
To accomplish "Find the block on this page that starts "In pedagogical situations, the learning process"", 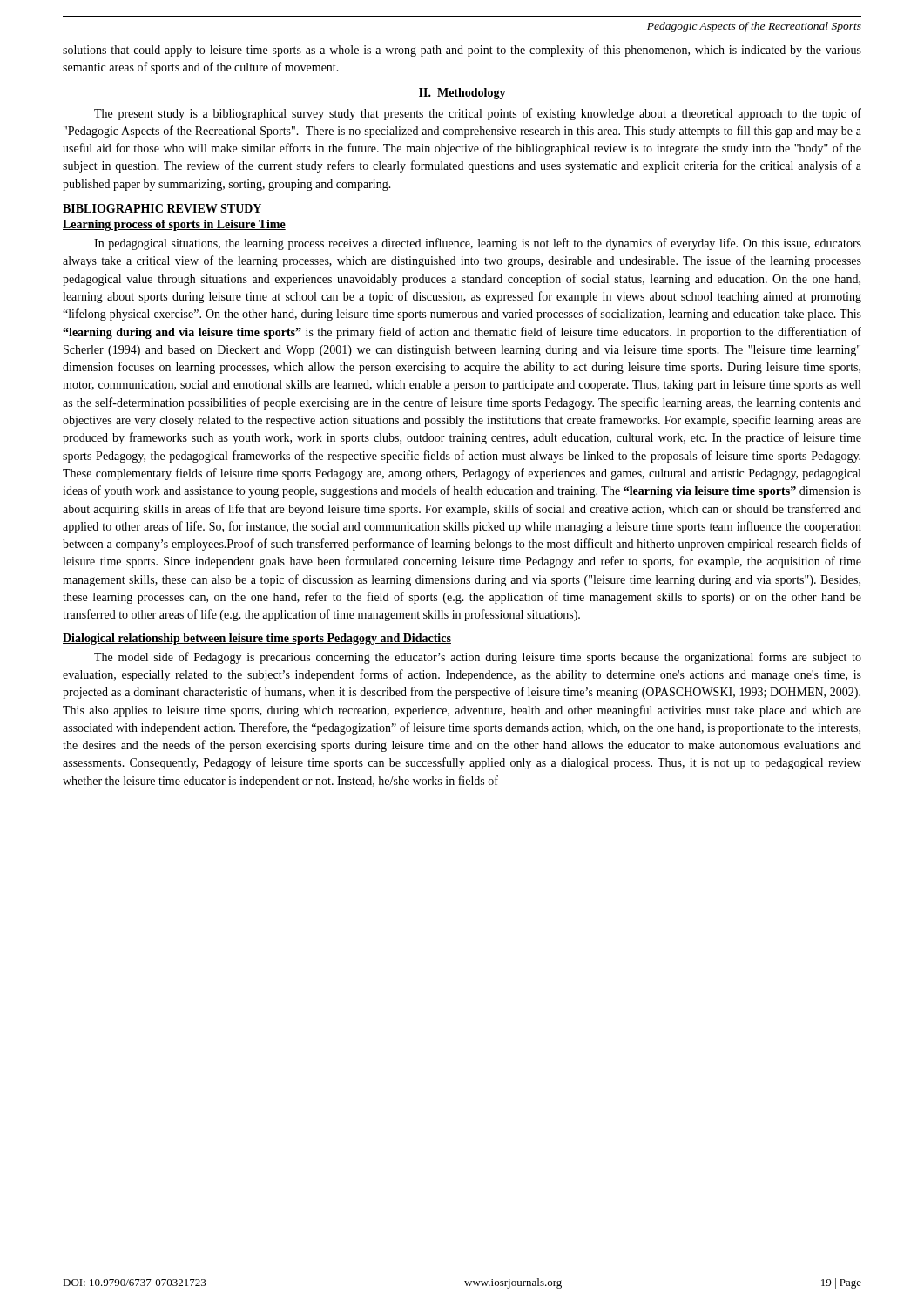I will click(x=462, y=430).
